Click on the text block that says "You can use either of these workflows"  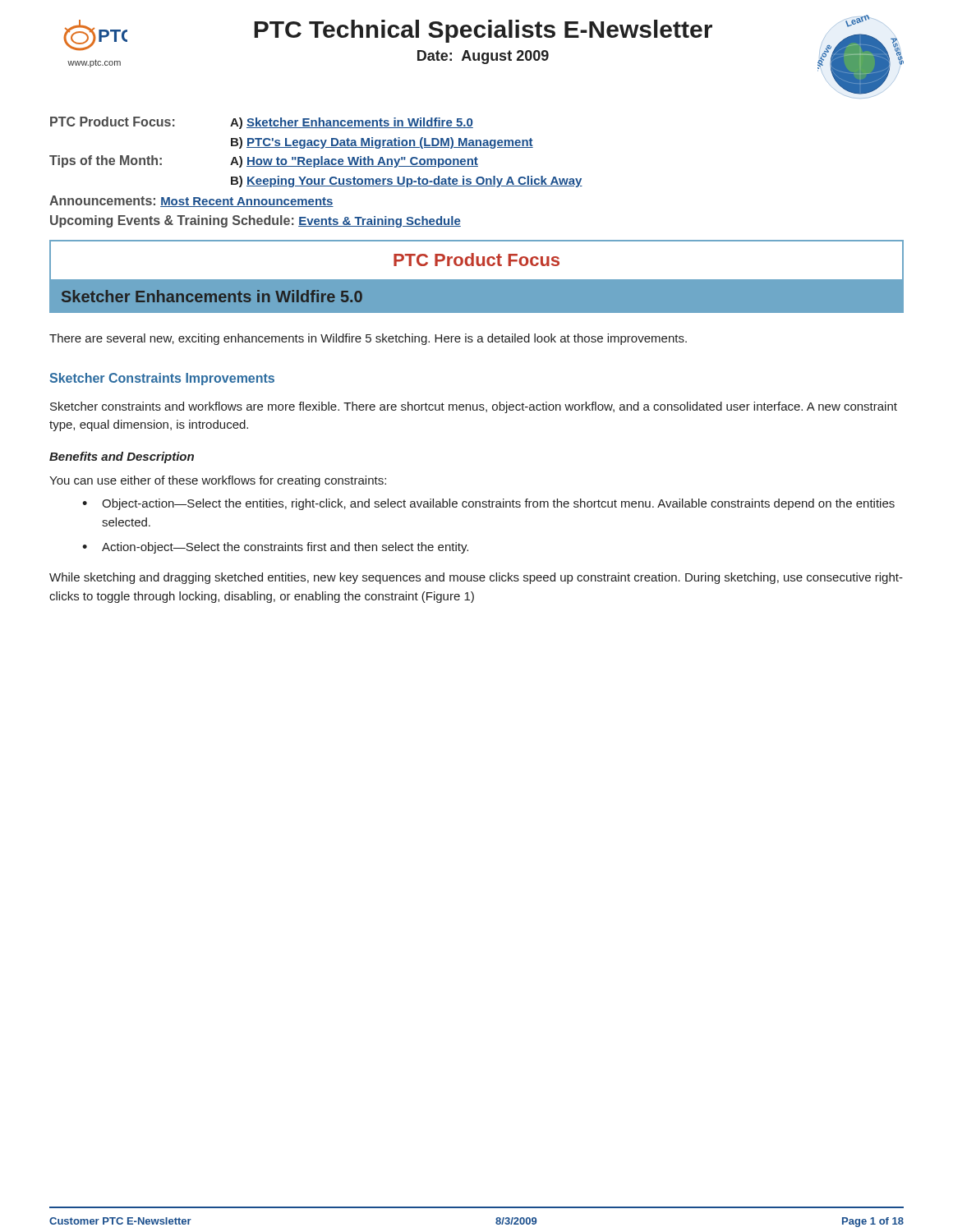pos(218,480)
